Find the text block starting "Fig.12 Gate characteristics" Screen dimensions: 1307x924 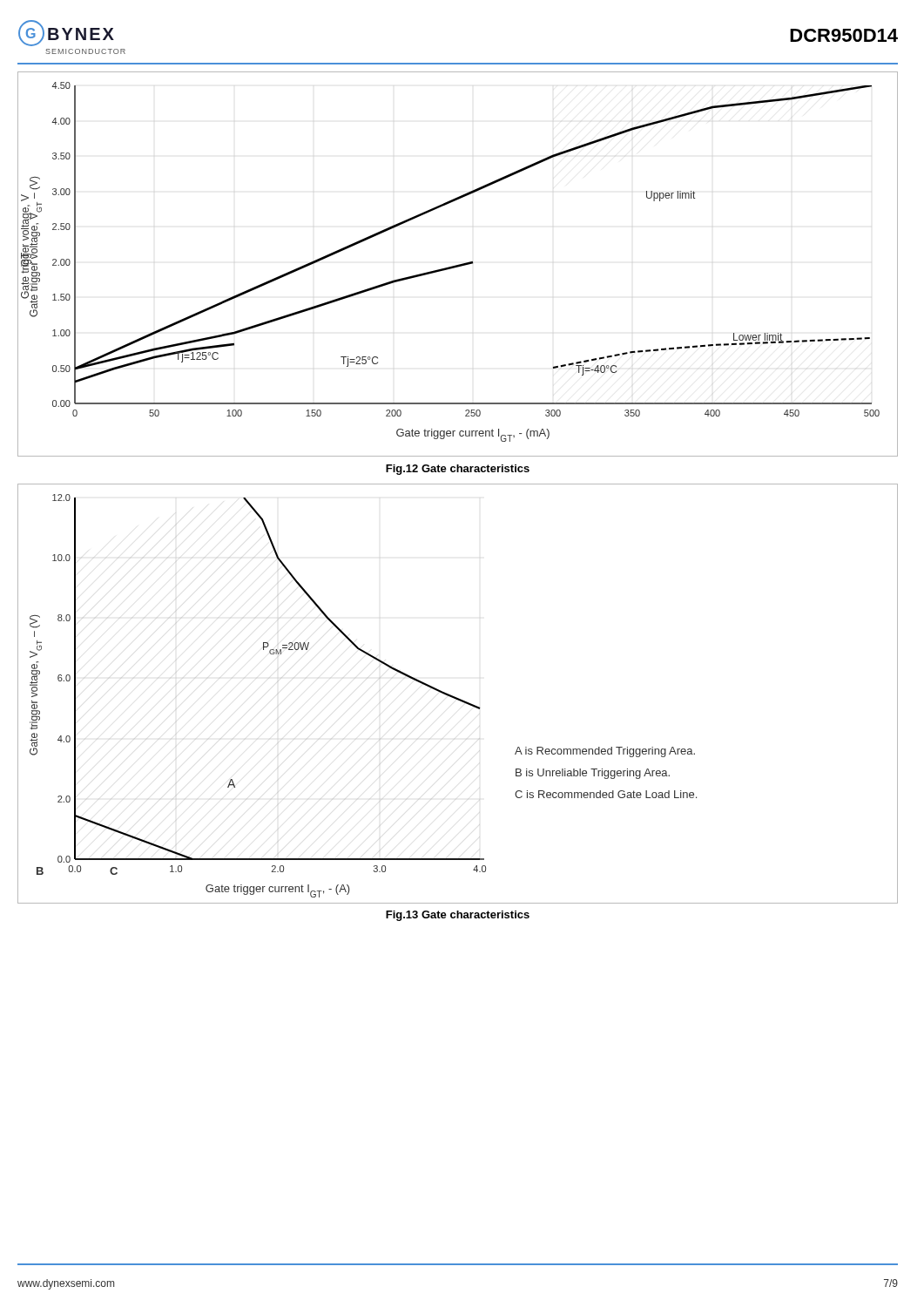click(x=458, y=468)
